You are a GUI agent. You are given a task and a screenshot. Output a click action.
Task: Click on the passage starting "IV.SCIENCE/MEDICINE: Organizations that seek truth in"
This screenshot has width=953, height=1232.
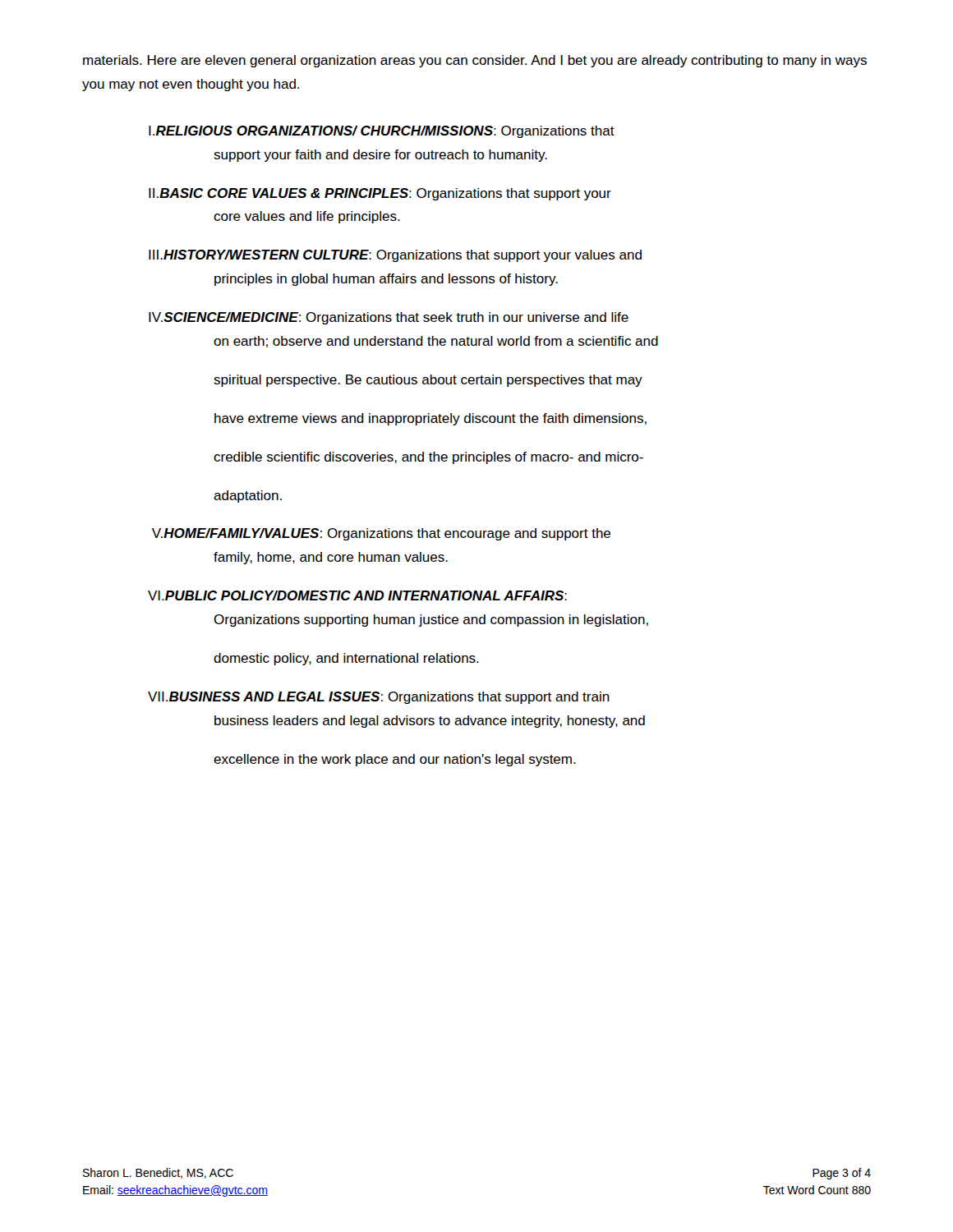[509, 407]
